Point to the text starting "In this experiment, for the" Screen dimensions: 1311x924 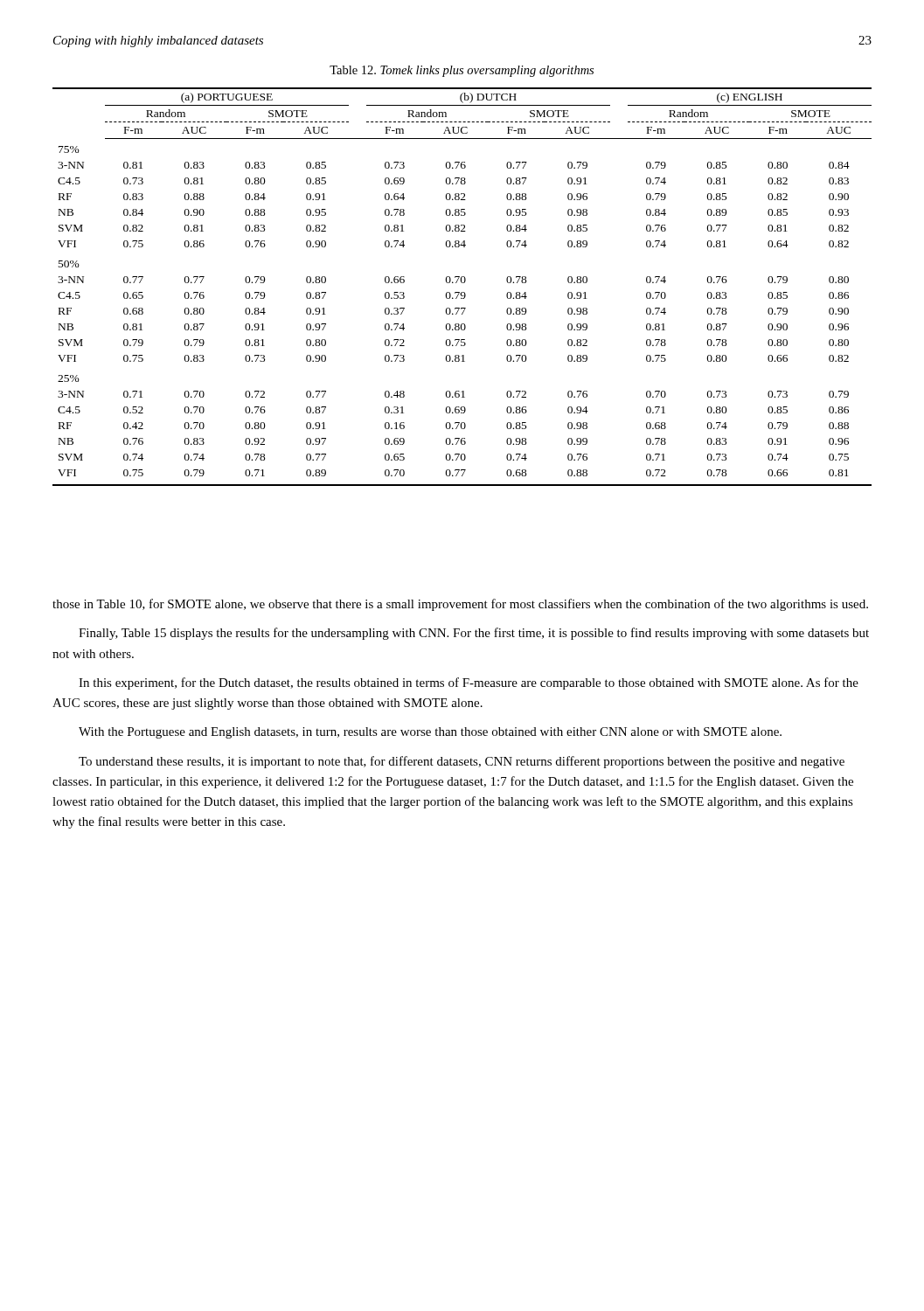tap(455, 693)
